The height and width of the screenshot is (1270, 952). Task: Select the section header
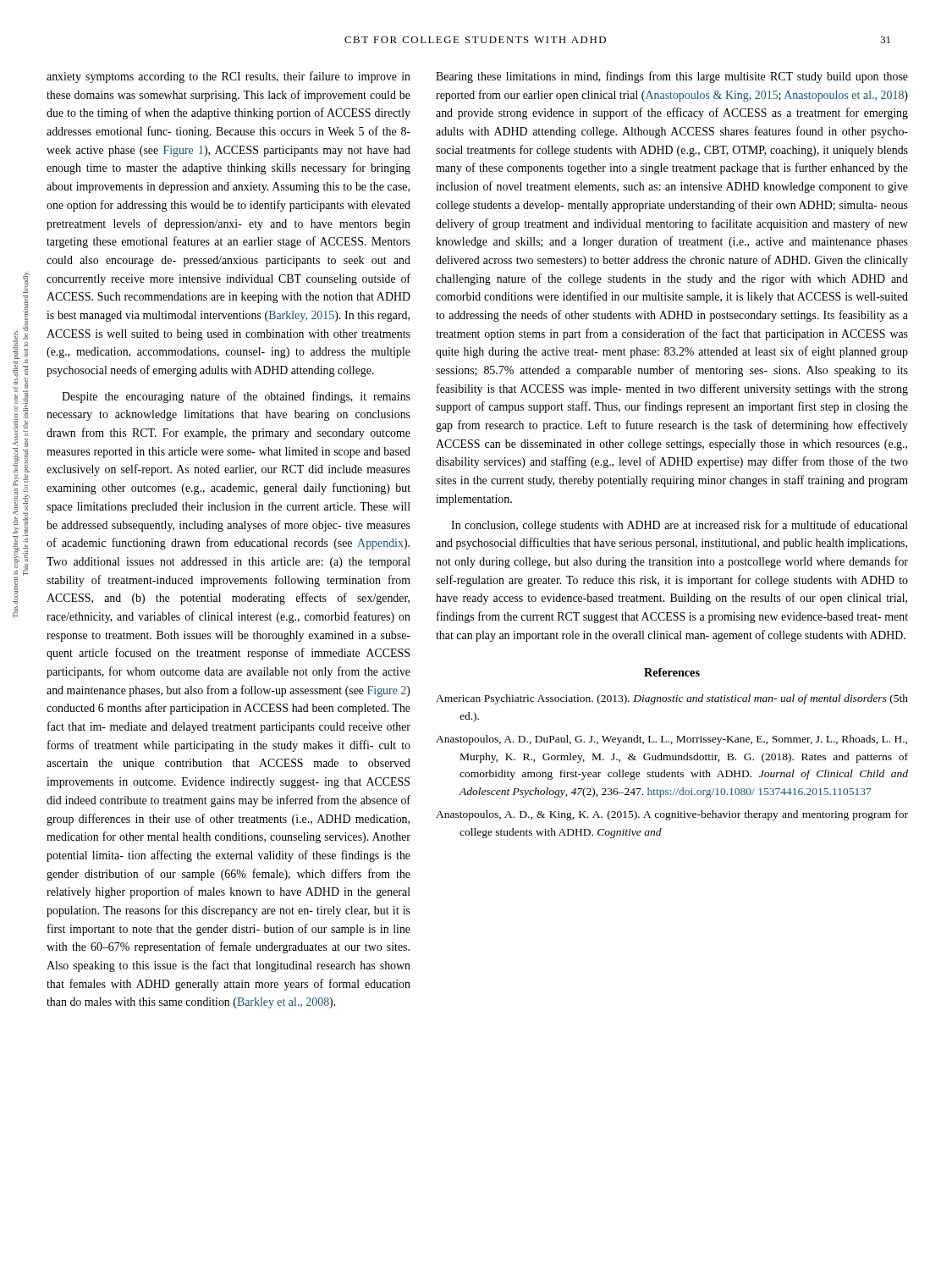coord(672,673)
